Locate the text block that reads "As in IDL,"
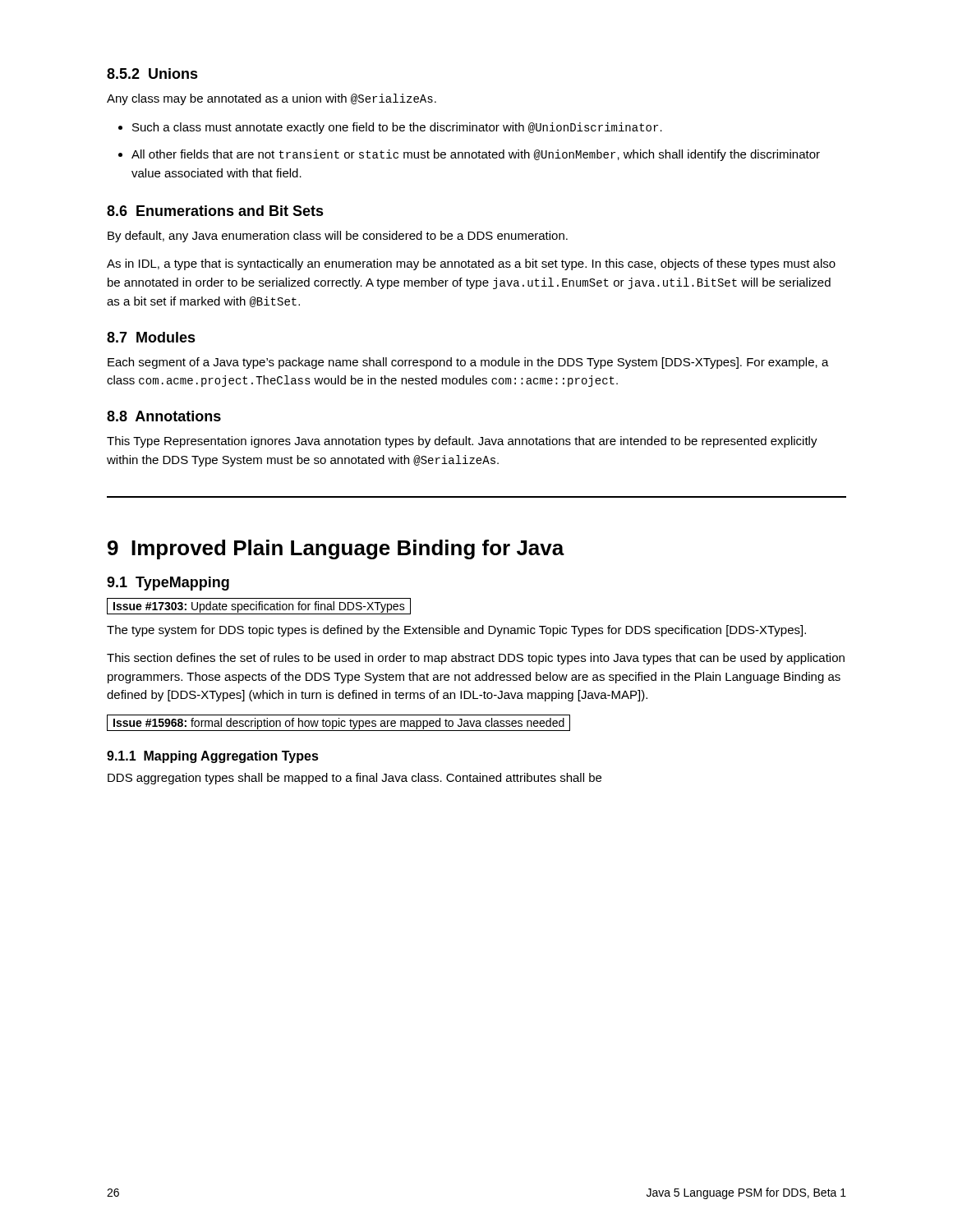 coord(476,283)
